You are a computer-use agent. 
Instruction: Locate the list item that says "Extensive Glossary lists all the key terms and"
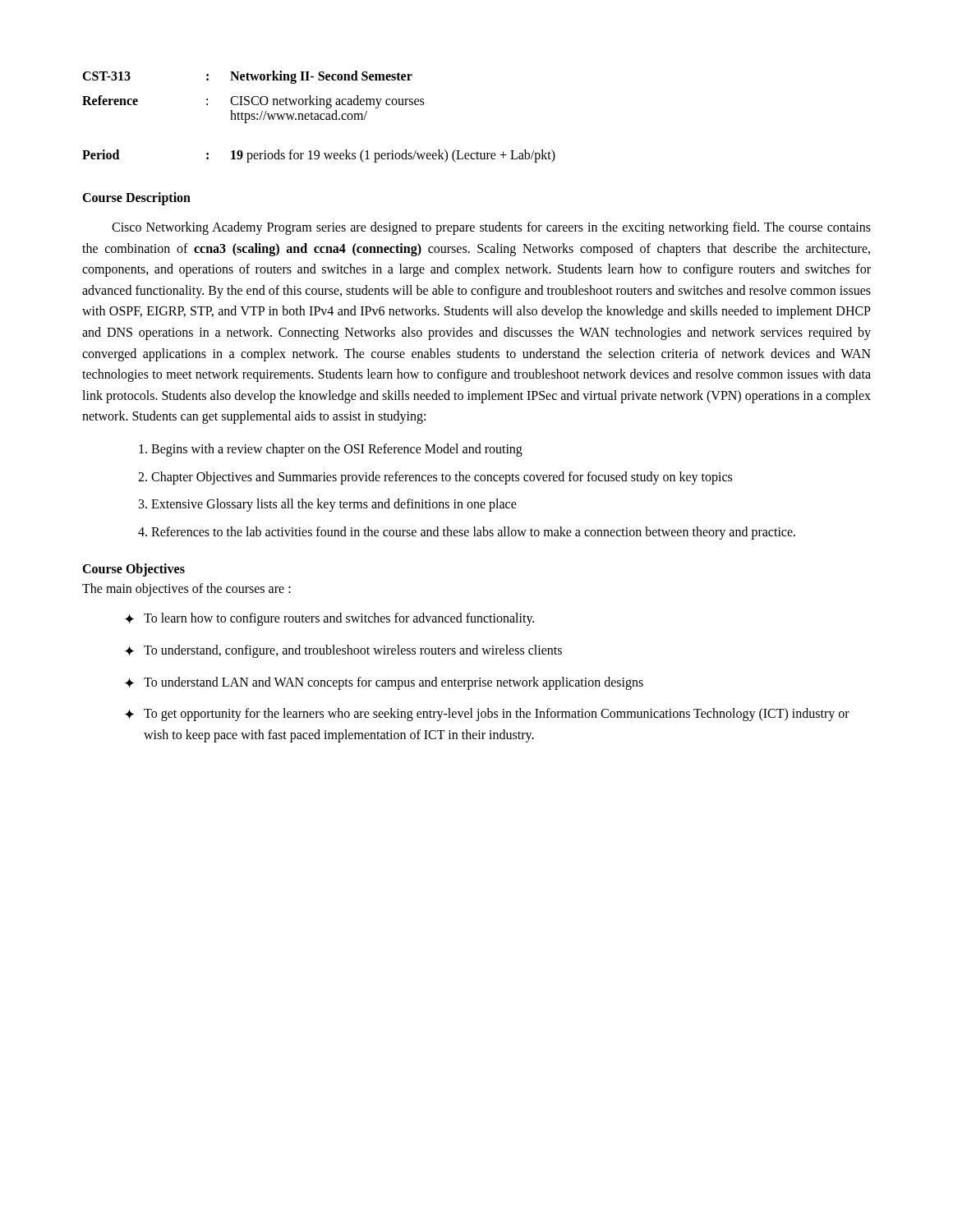pyautogui.click(x=511, y=504)
